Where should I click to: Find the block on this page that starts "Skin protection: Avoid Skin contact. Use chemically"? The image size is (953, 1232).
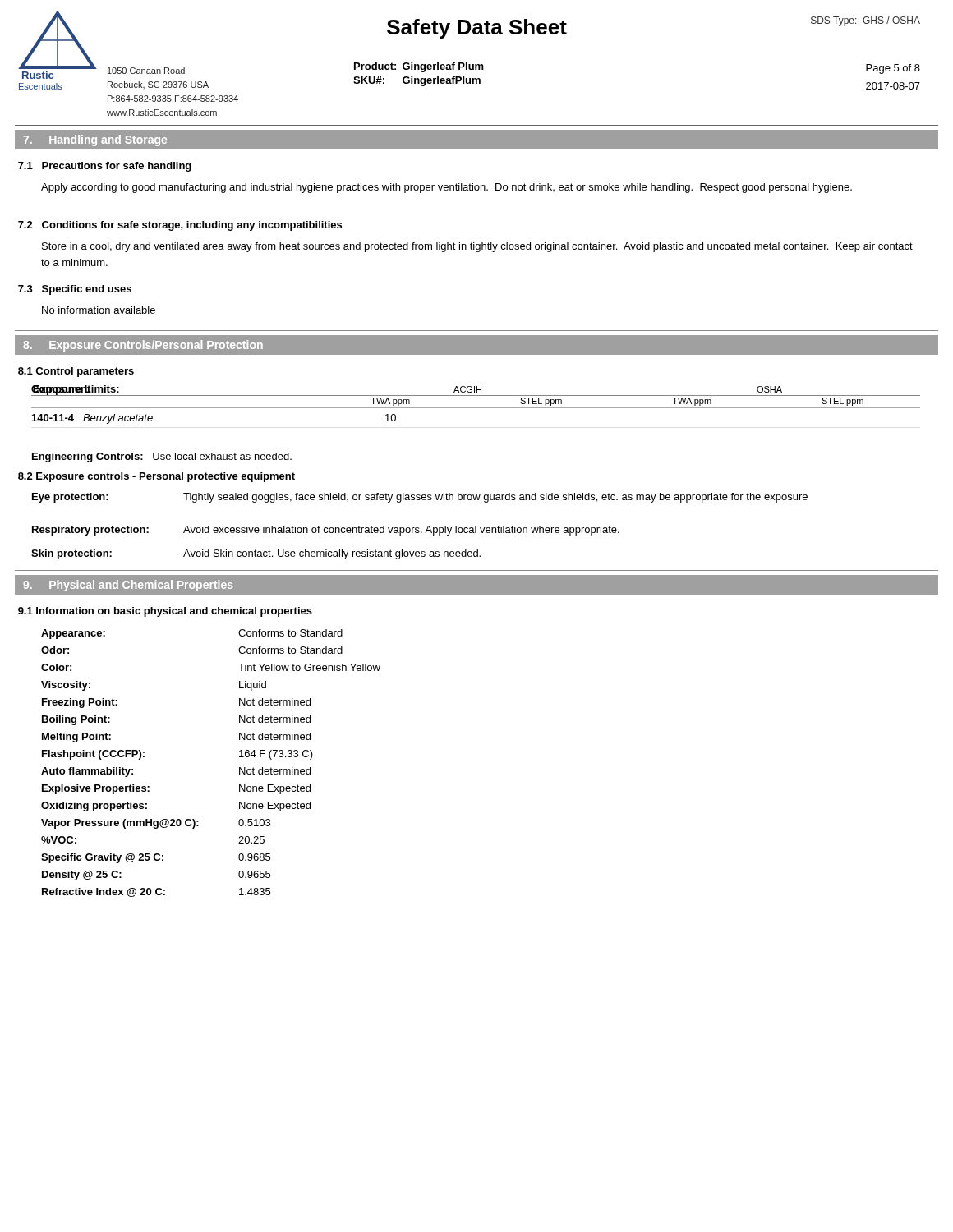tap(256, 554)
